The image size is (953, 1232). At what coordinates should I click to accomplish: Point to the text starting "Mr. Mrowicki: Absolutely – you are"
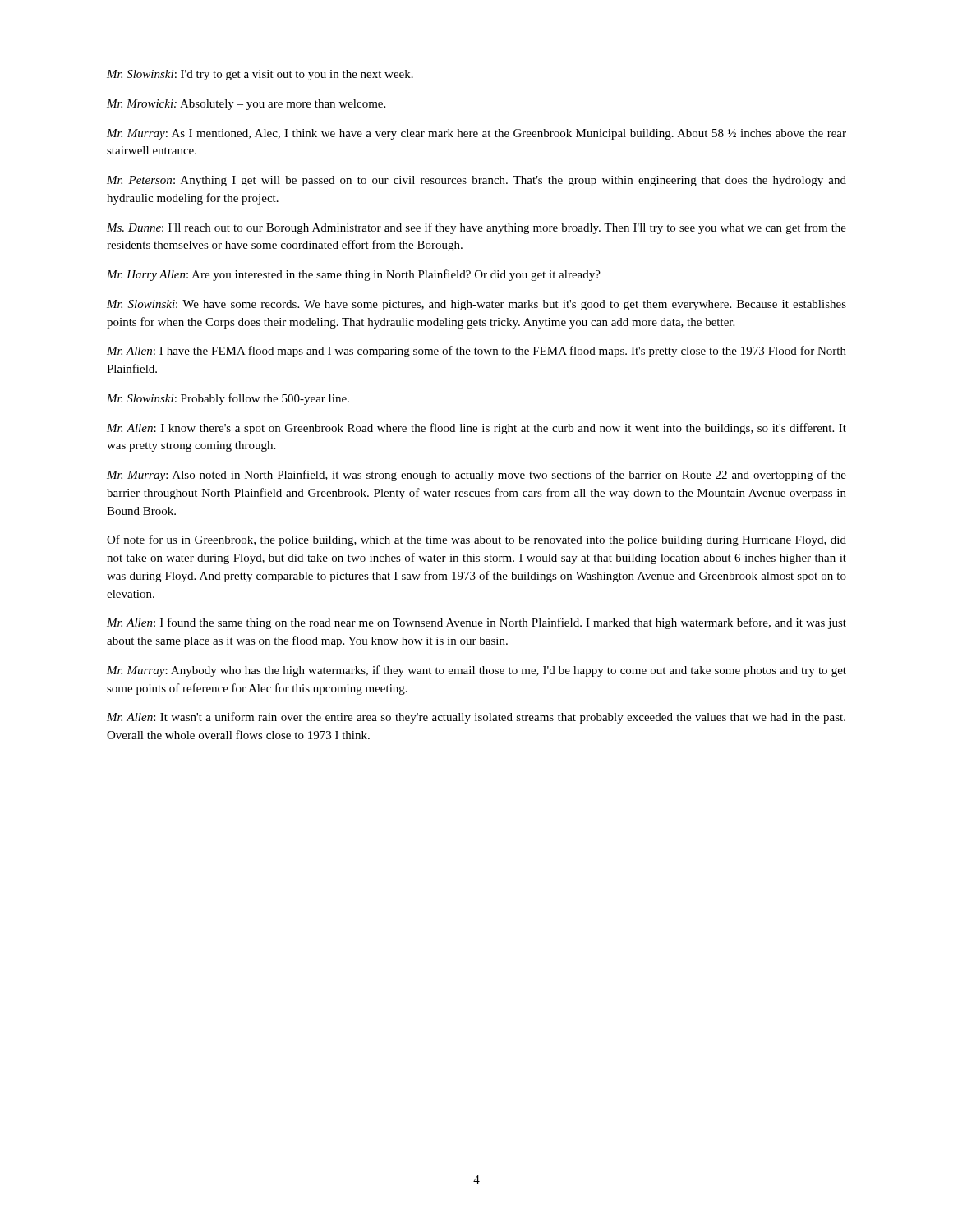[x=247, y=103]
